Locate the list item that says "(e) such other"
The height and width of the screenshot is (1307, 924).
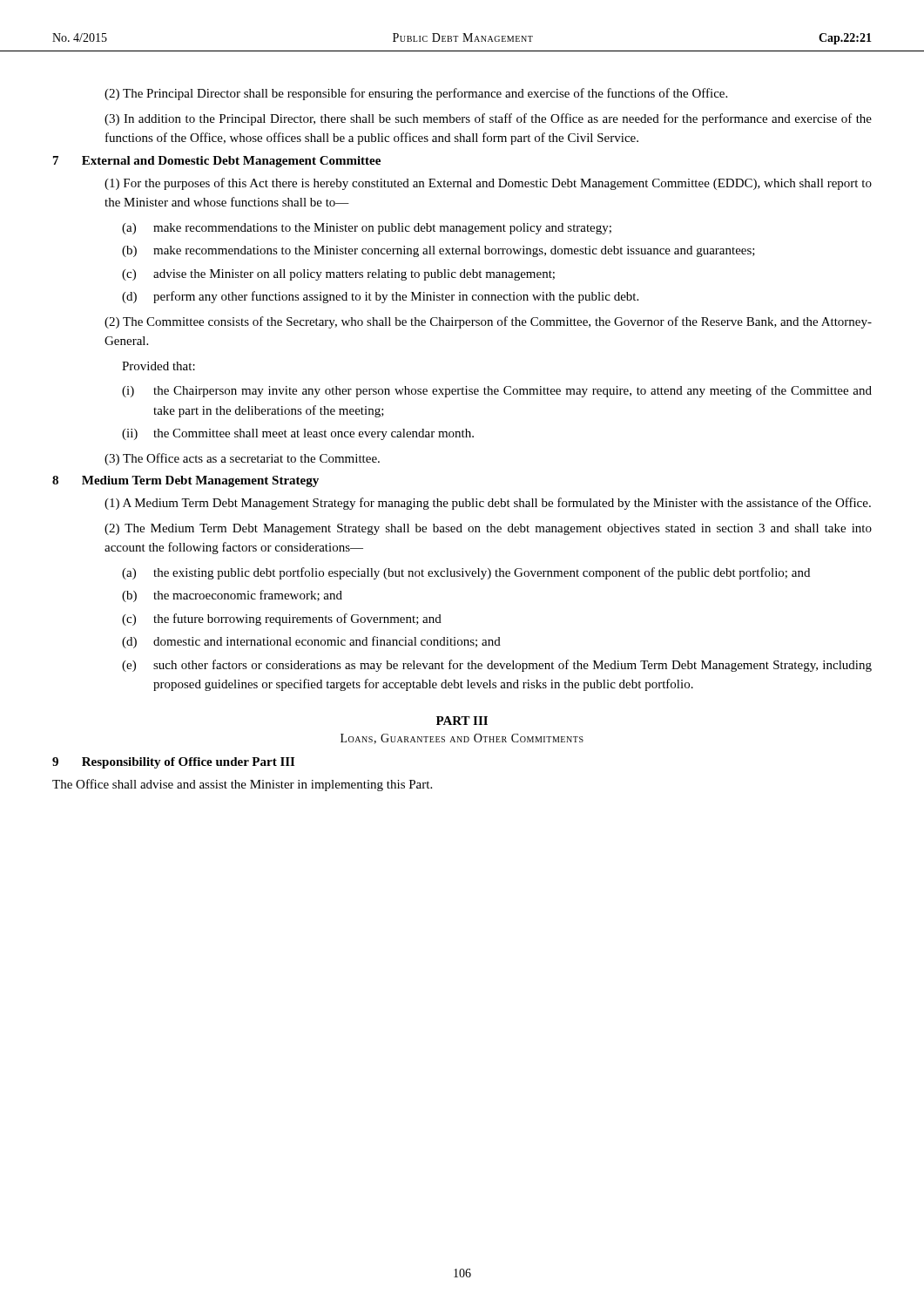tap(497, 674)
